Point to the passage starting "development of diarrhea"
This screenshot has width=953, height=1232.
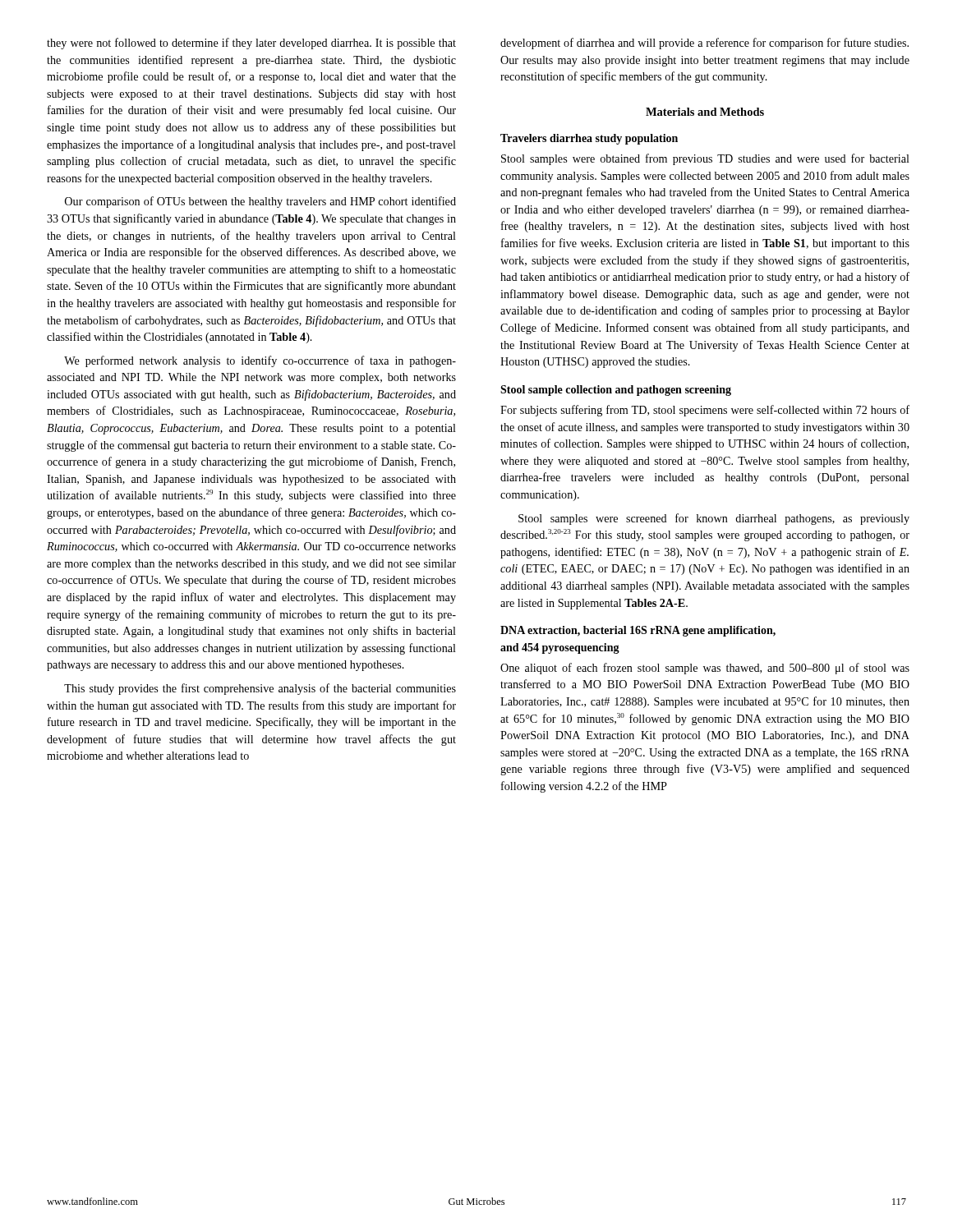click(705, 60)
